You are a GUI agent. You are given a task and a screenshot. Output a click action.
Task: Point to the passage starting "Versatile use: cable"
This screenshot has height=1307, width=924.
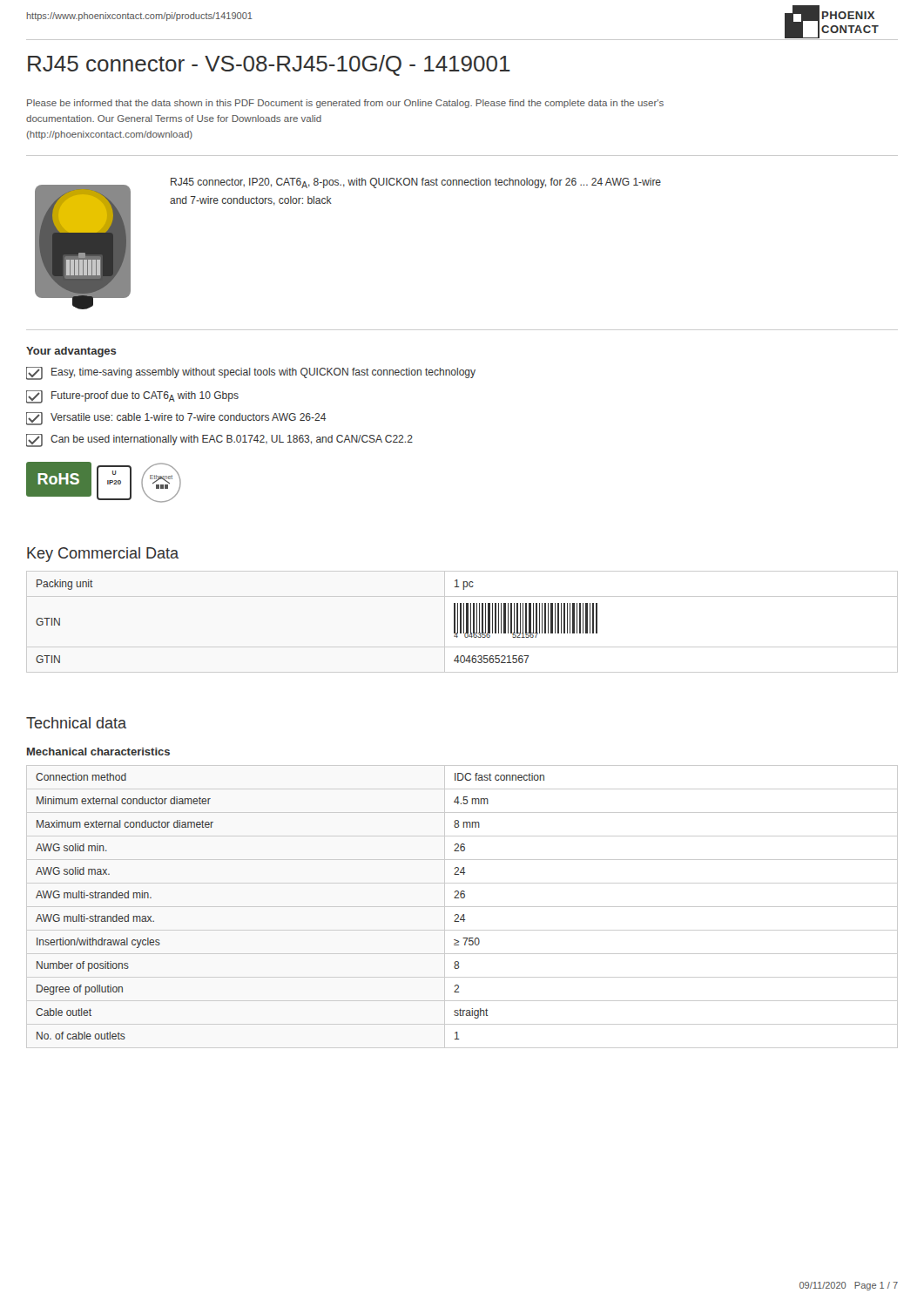tap(176, 419)
